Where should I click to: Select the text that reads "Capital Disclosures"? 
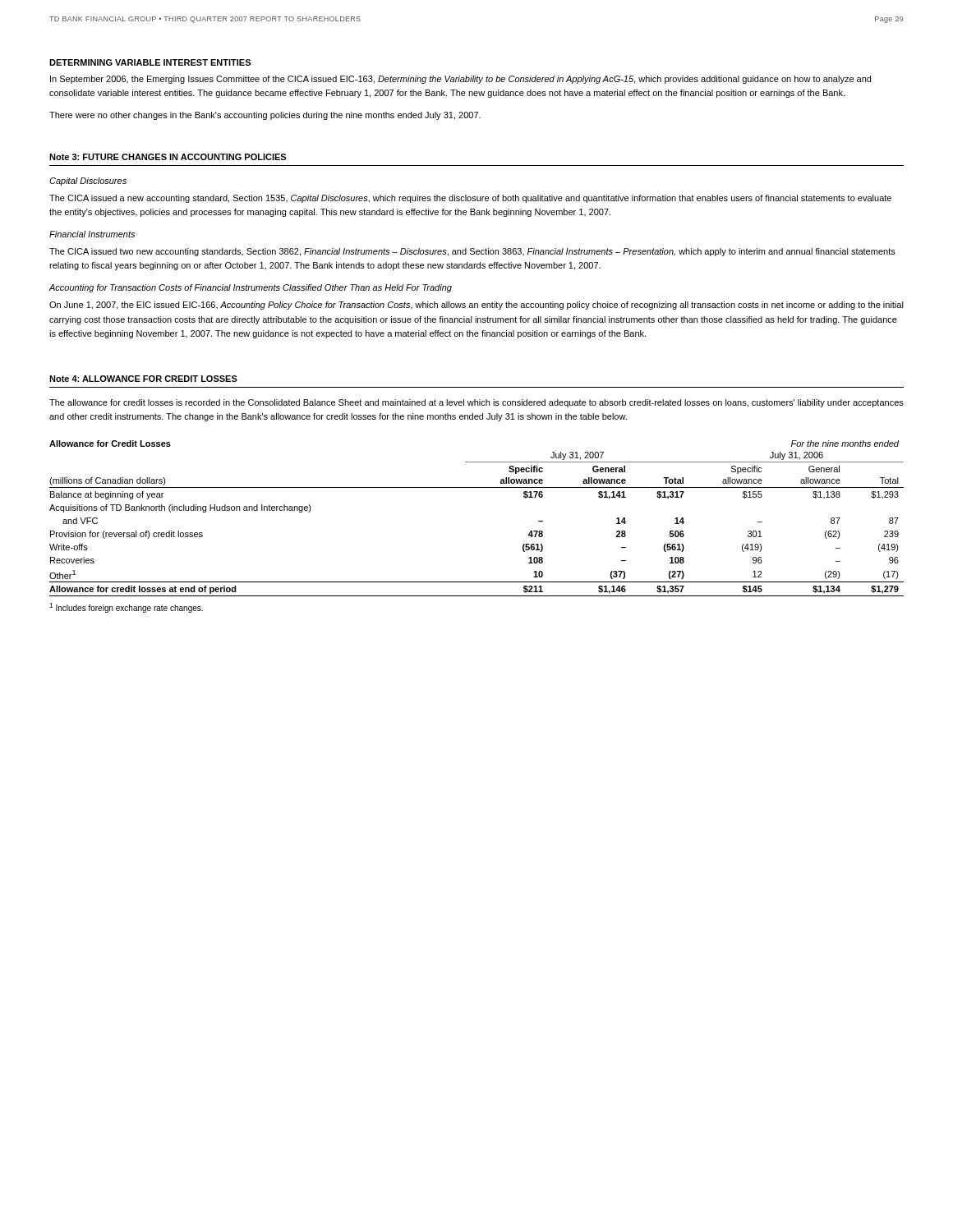[x=88, y=181]
